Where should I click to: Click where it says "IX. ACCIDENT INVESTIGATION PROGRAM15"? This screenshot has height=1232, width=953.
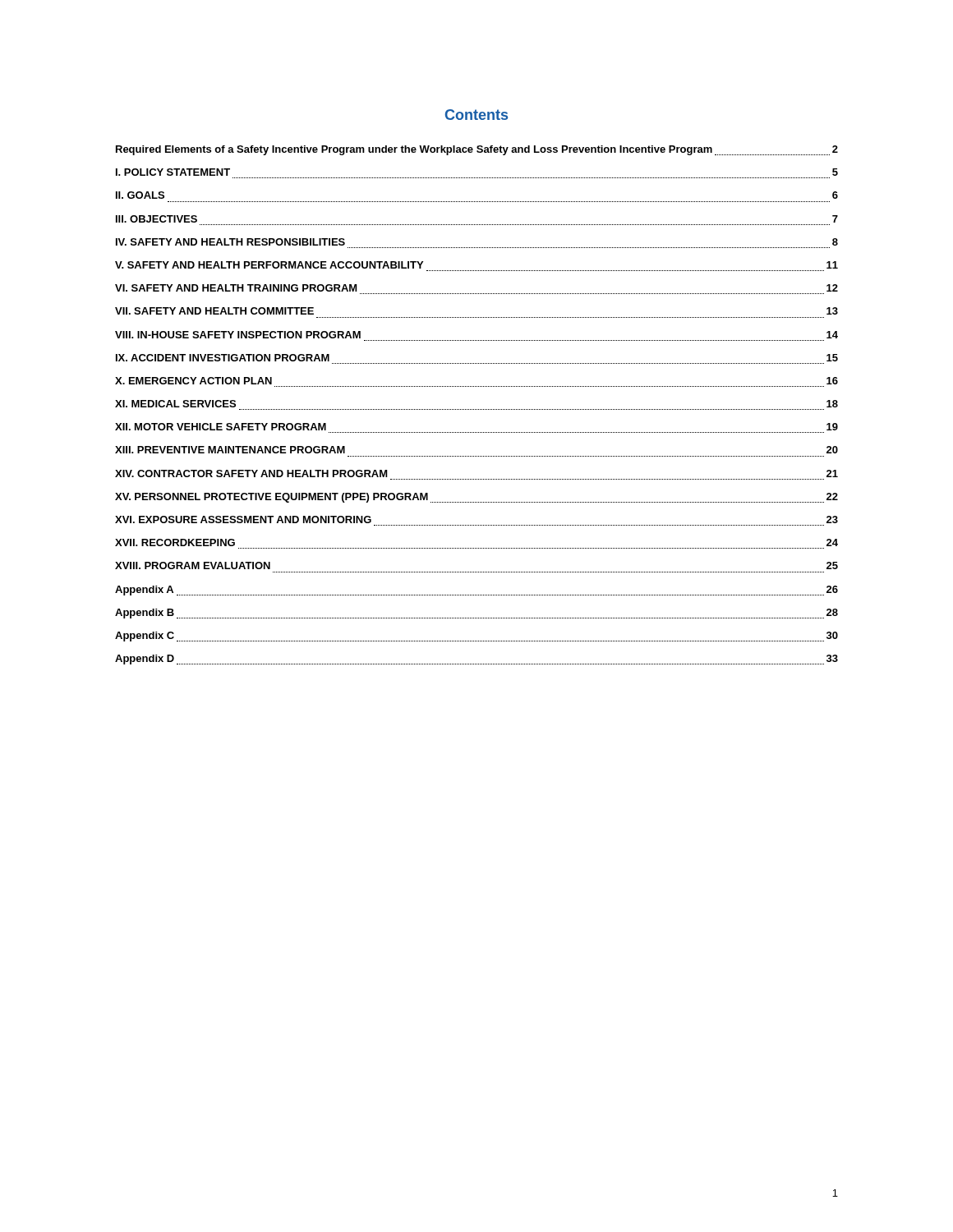point(476,358)
